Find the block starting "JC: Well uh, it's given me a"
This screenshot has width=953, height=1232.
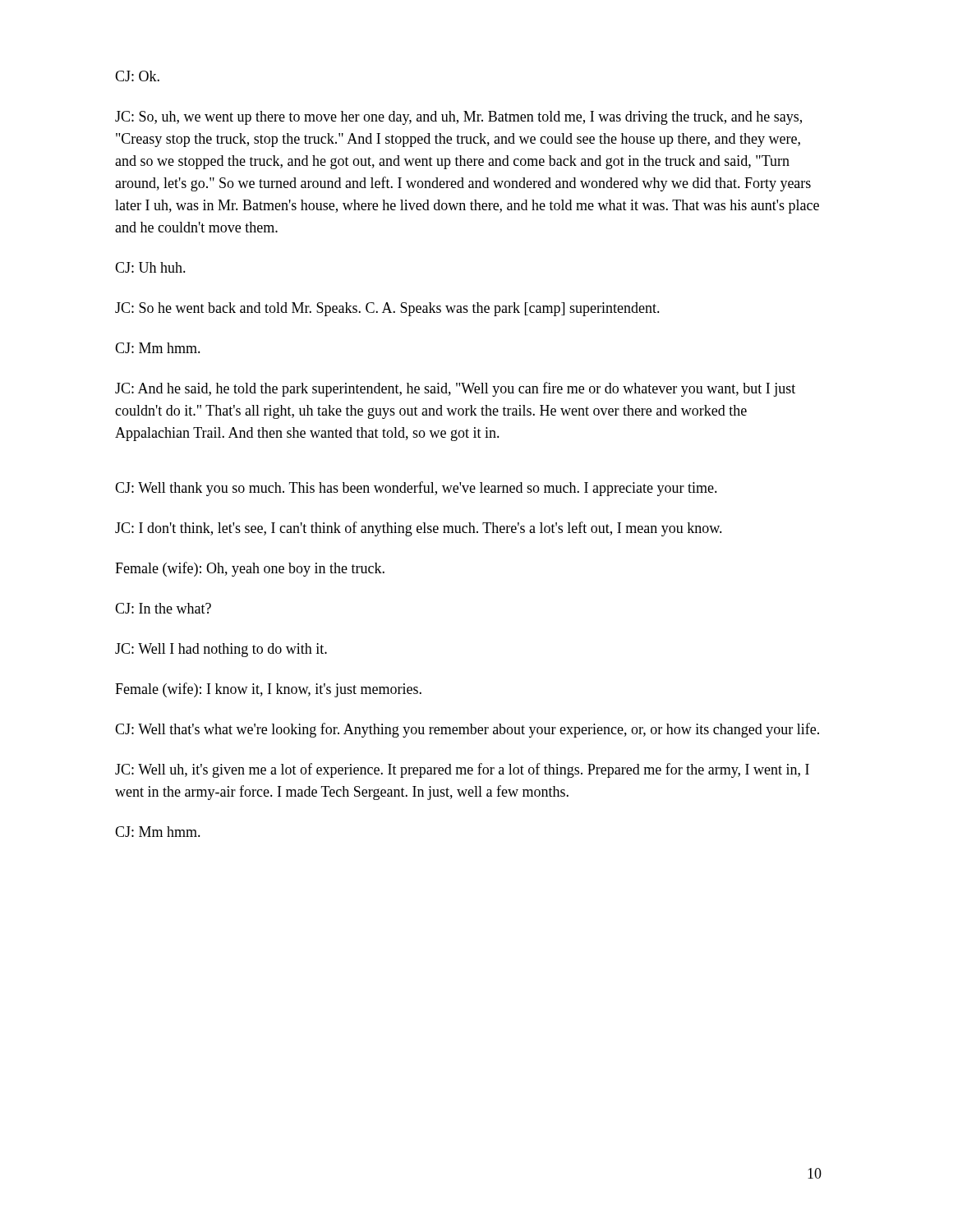click(x=462, y=781)
